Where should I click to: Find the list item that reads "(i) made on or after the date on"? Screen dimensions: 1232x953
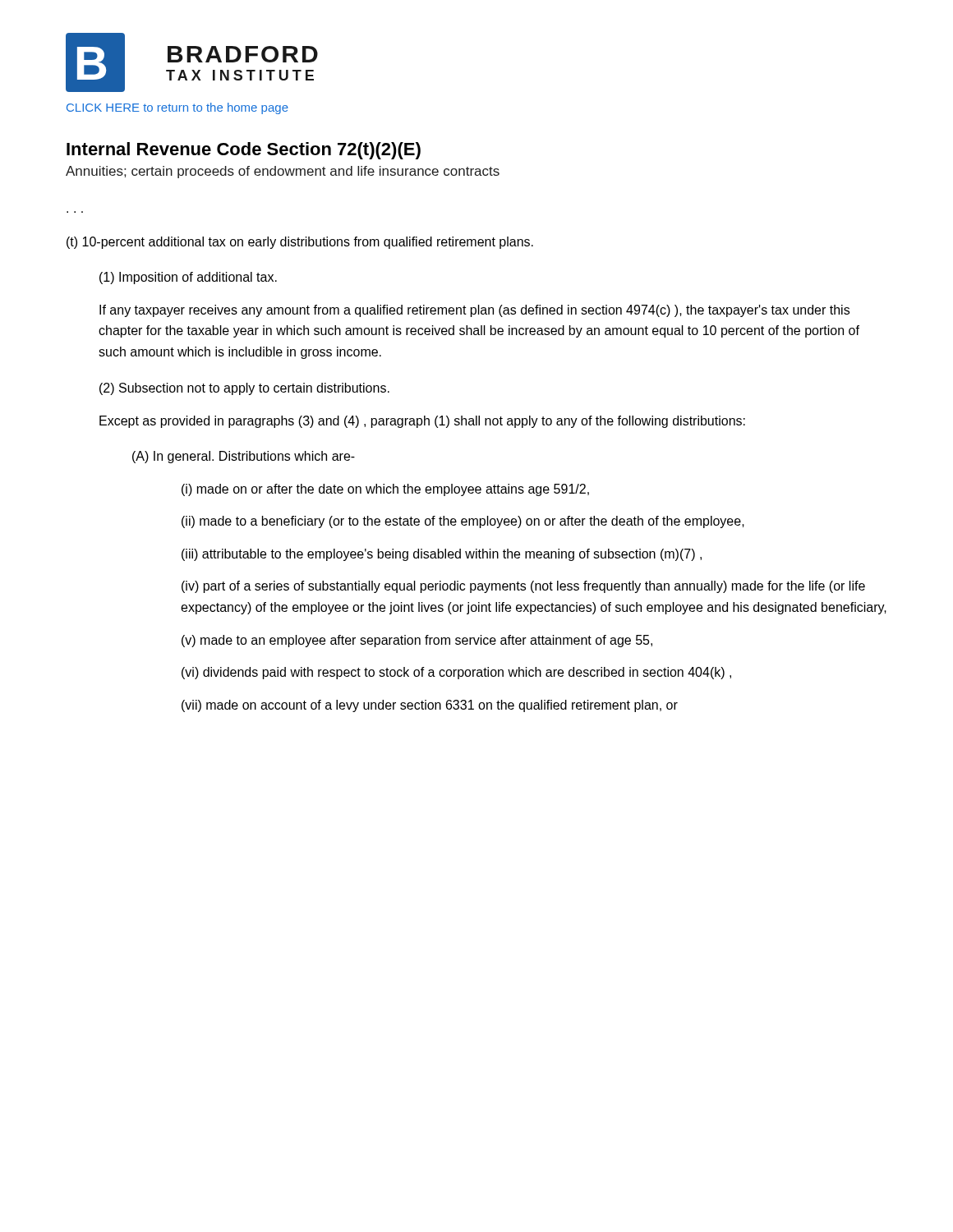[385, 489]
